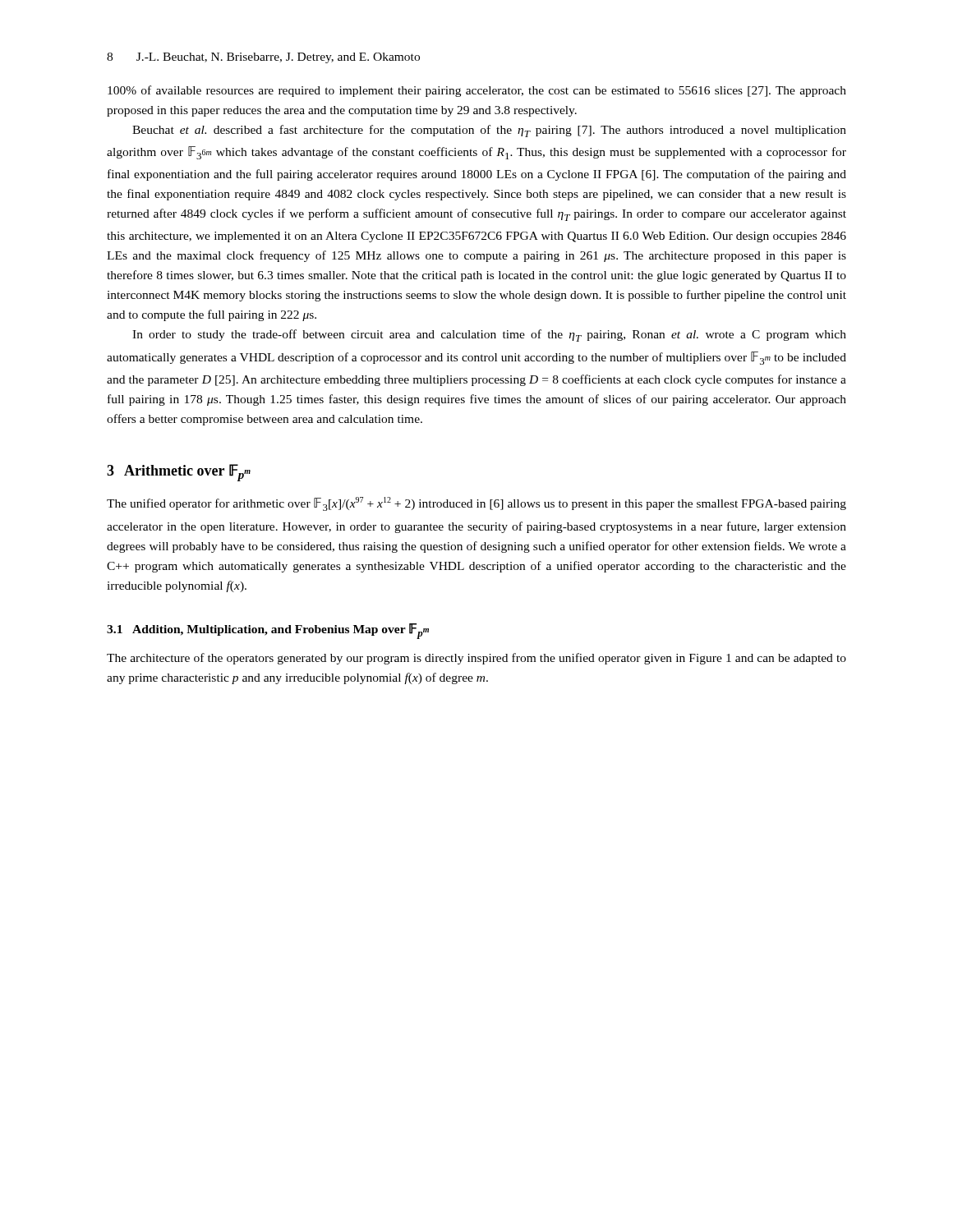Locate the element starting "The unified operator"
The height and width of the screenshot is (1232, 953).
[476, 545]
